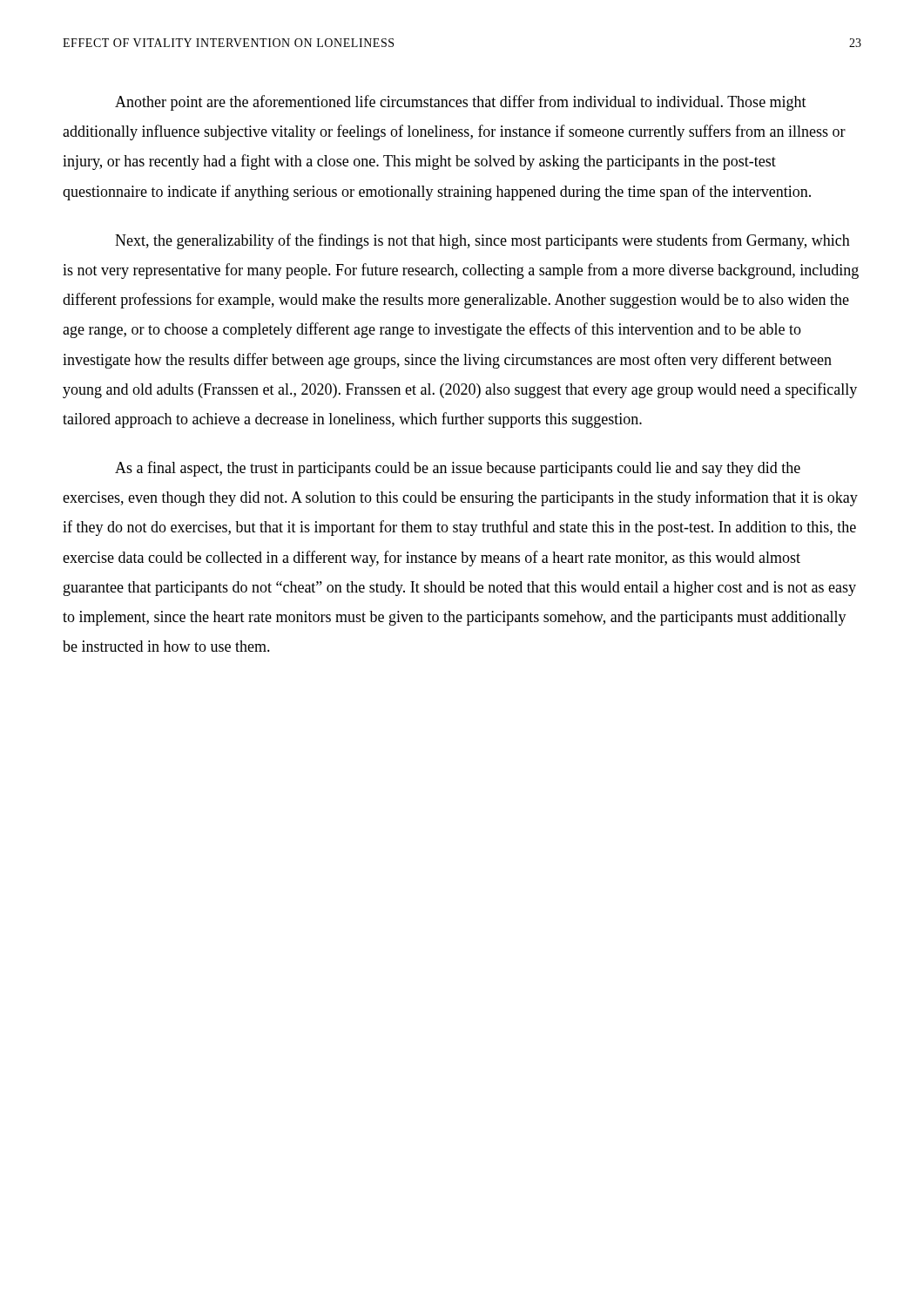Viewport: 924px width, 1307px height.
Task: Find the block on this page that starts "Next, the generalizability of the"
Action: click(462, 330)
